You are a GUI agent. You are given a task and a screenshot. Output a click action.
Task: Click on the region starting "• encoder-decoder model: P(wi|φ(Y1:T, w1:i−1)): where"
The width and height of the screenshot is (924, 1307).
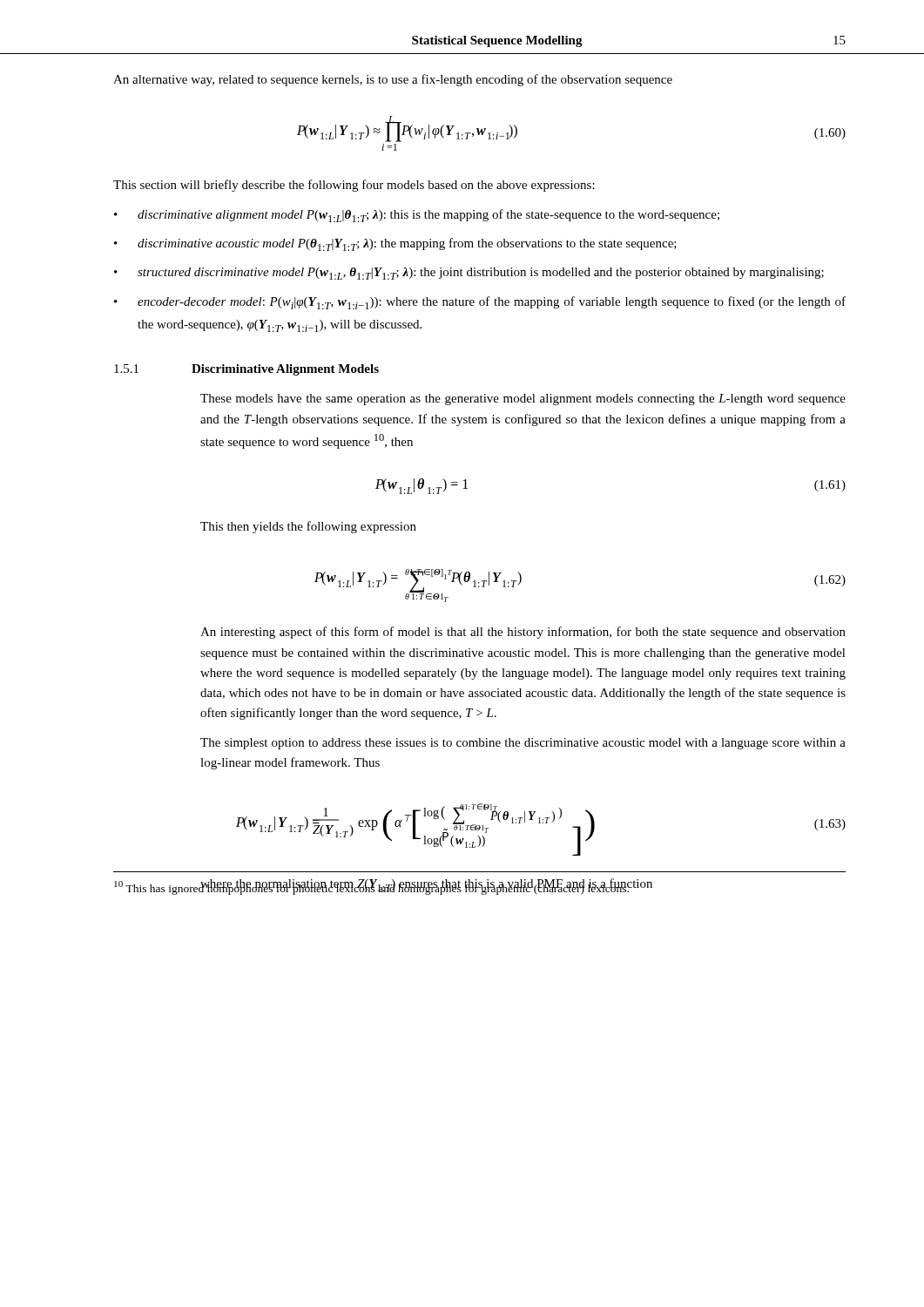point(479,315)
